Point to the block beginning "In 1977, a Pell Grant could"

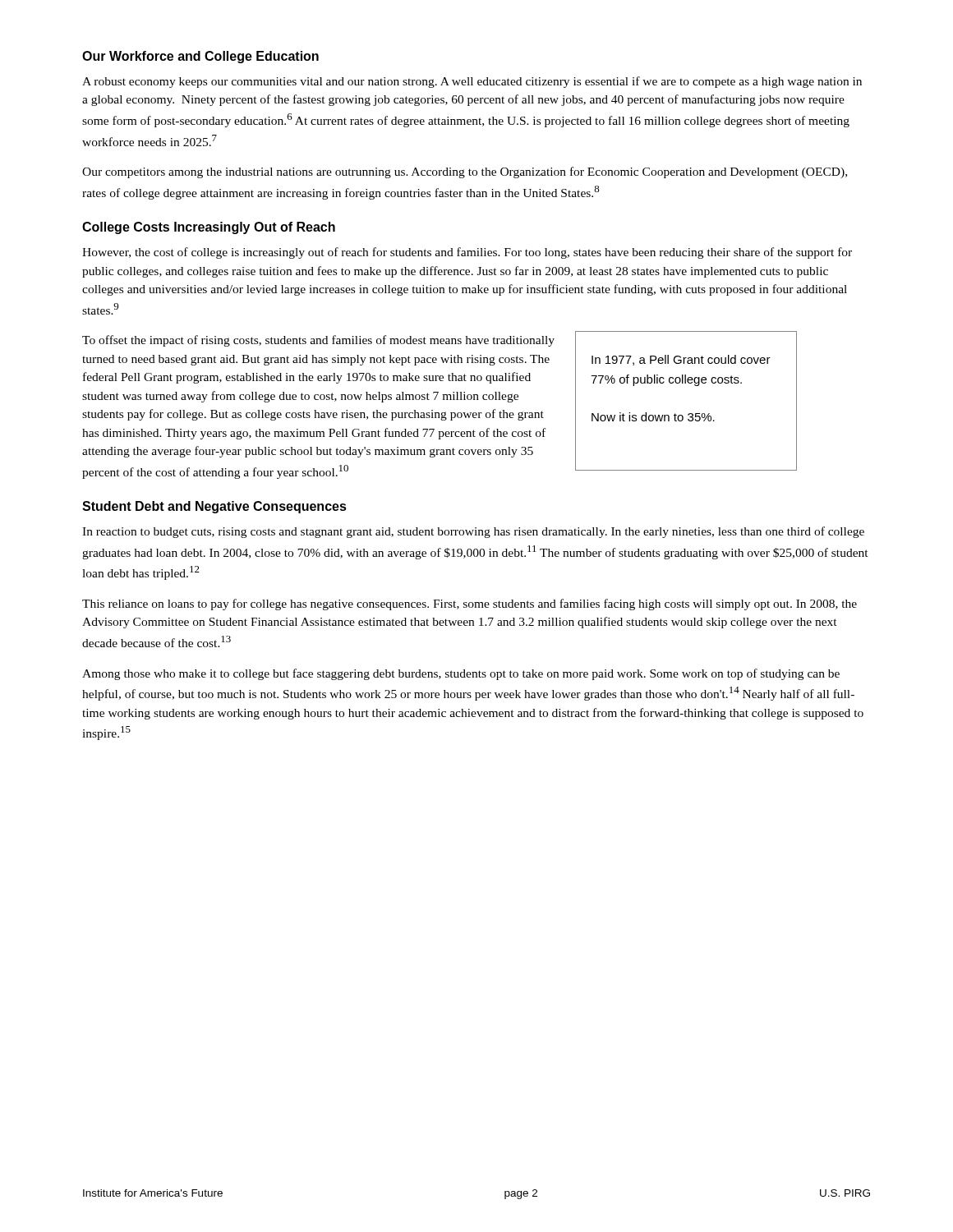click(680, 388)
